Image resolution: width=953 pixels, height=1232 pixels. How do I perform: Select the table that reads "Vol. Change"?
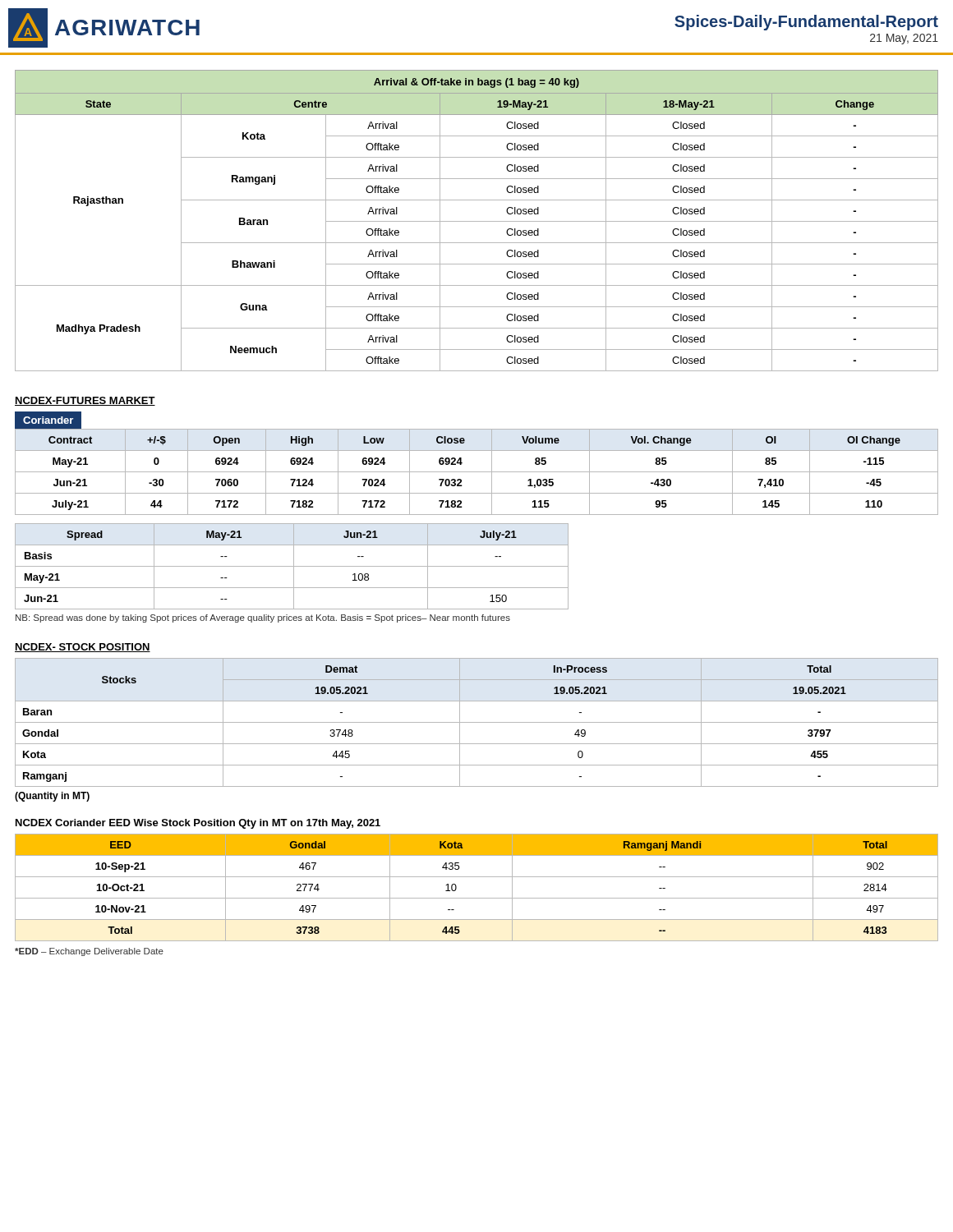[x=476, y=472]
